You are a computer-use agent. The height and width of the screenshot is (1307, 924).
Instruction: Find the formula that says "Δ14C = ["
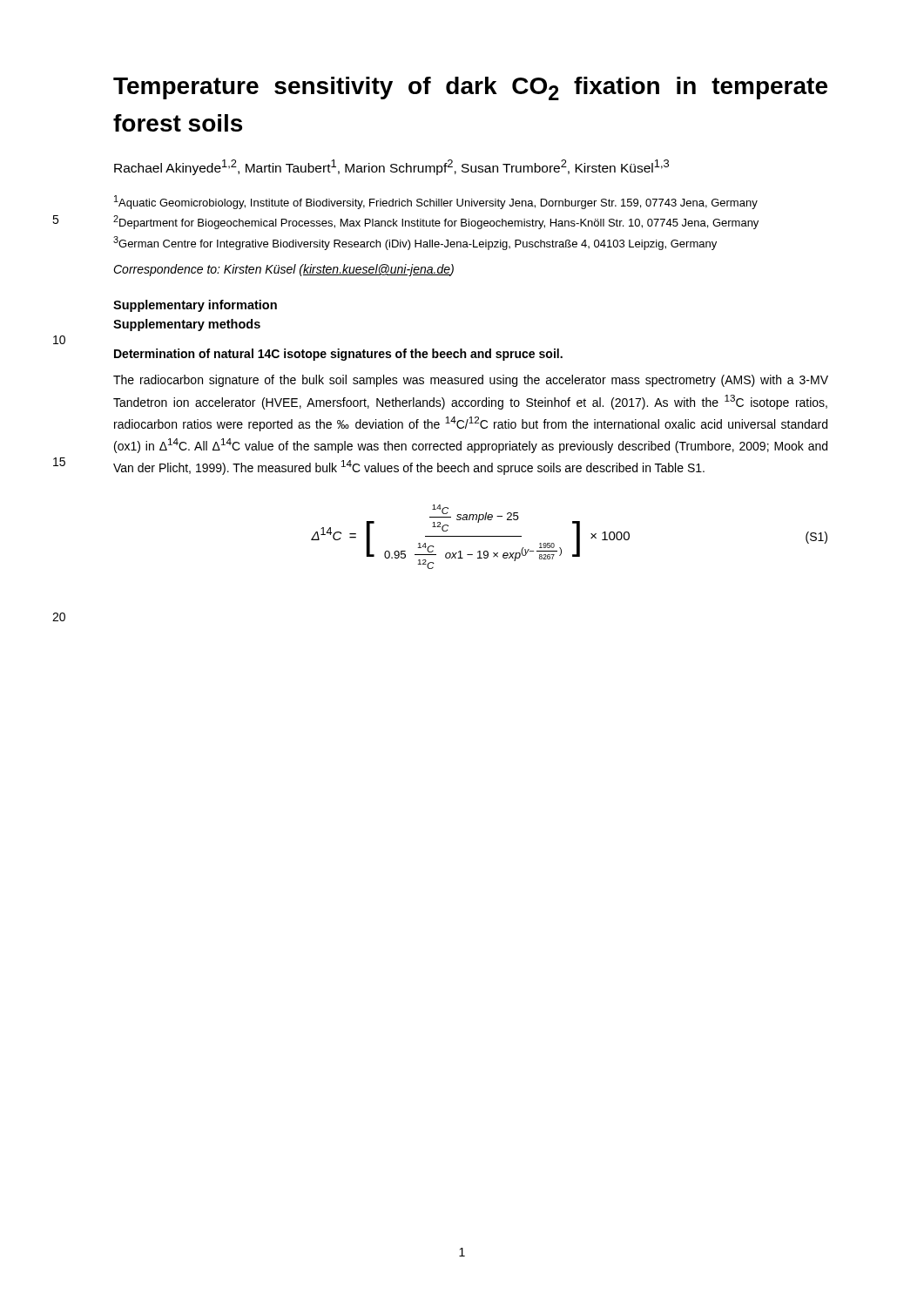570,536
